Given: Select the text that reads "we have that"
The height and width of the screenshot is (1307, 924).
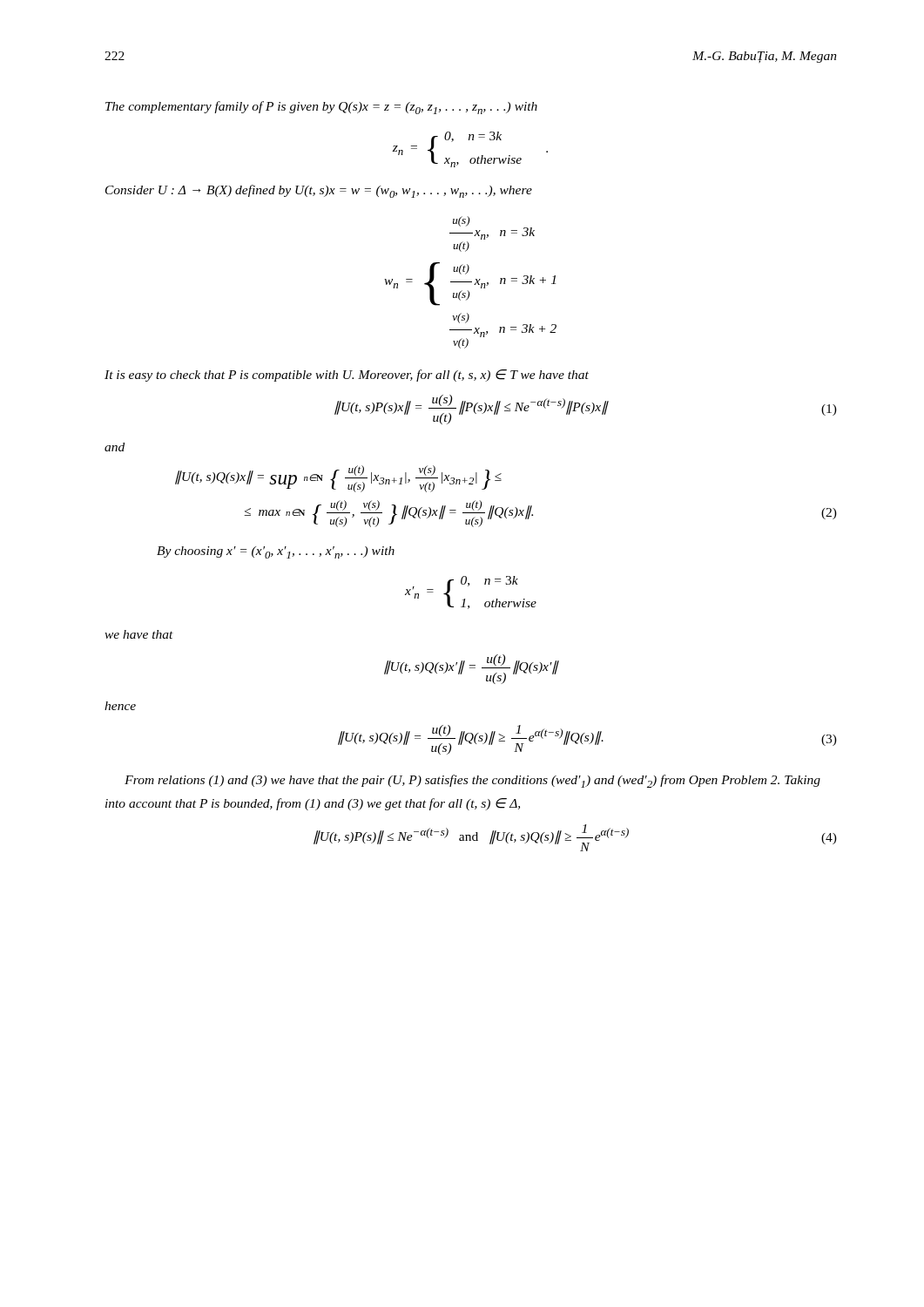Looking at the screenshot, I should [139, 634].
